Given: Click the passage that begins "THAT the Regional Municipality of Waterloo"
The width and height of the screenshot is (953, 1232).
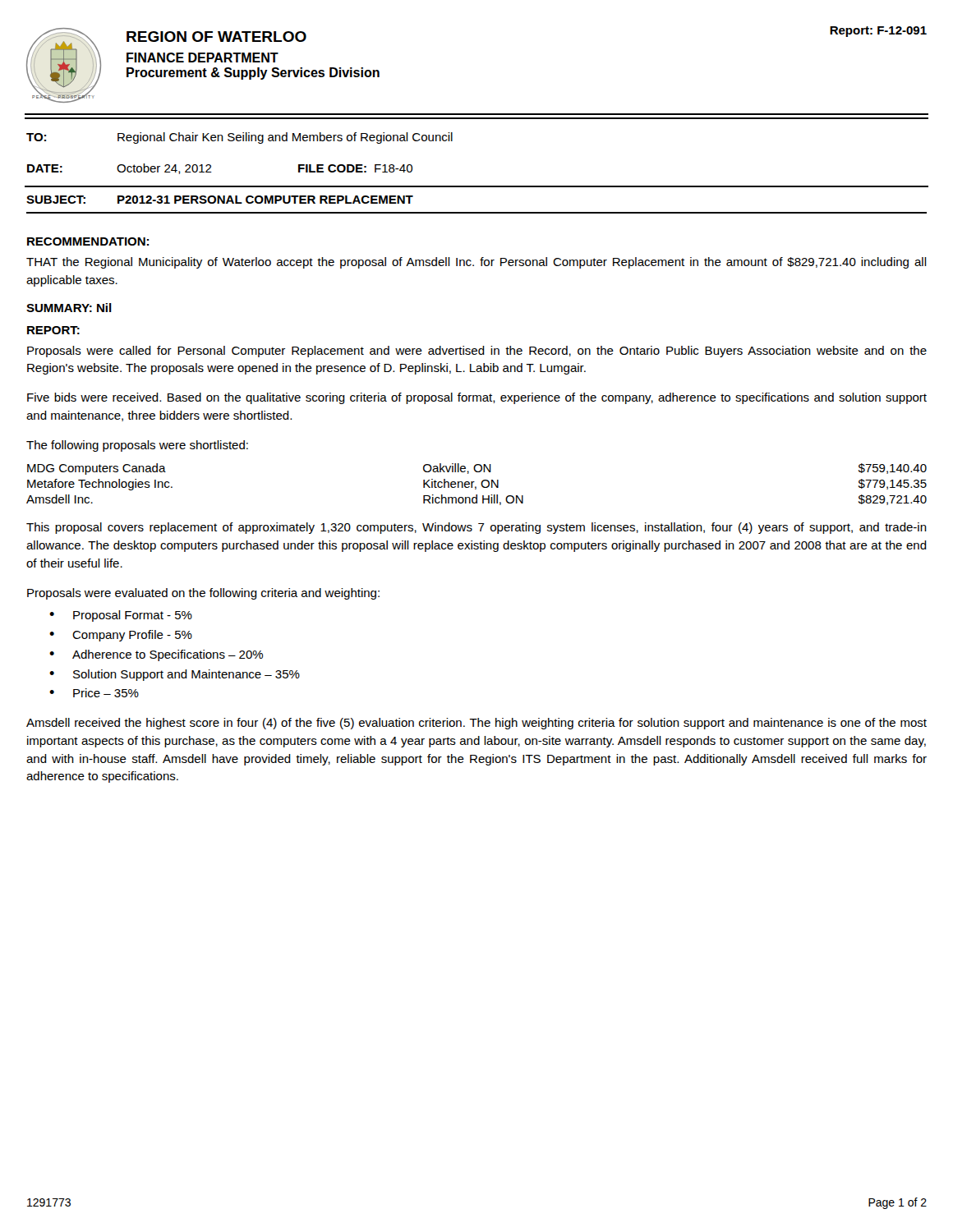Looking at the screenshot, I should coord(476,271).
